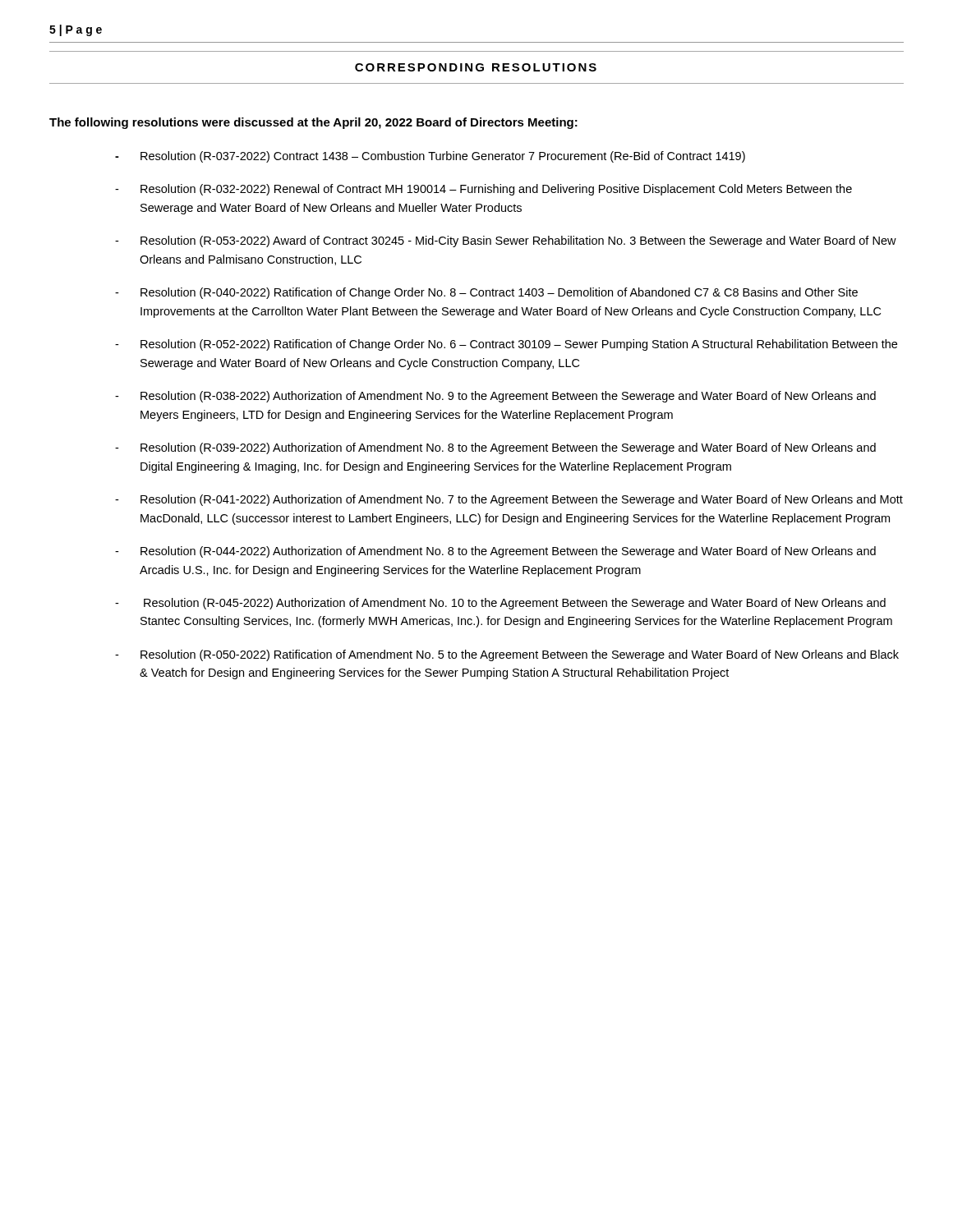Click on the block starting "- Resolution (R-052-2022) Ratification of Change"
Image resolution: width=953 pixels, height=1232 pixels.
click(x=509, y=354)
